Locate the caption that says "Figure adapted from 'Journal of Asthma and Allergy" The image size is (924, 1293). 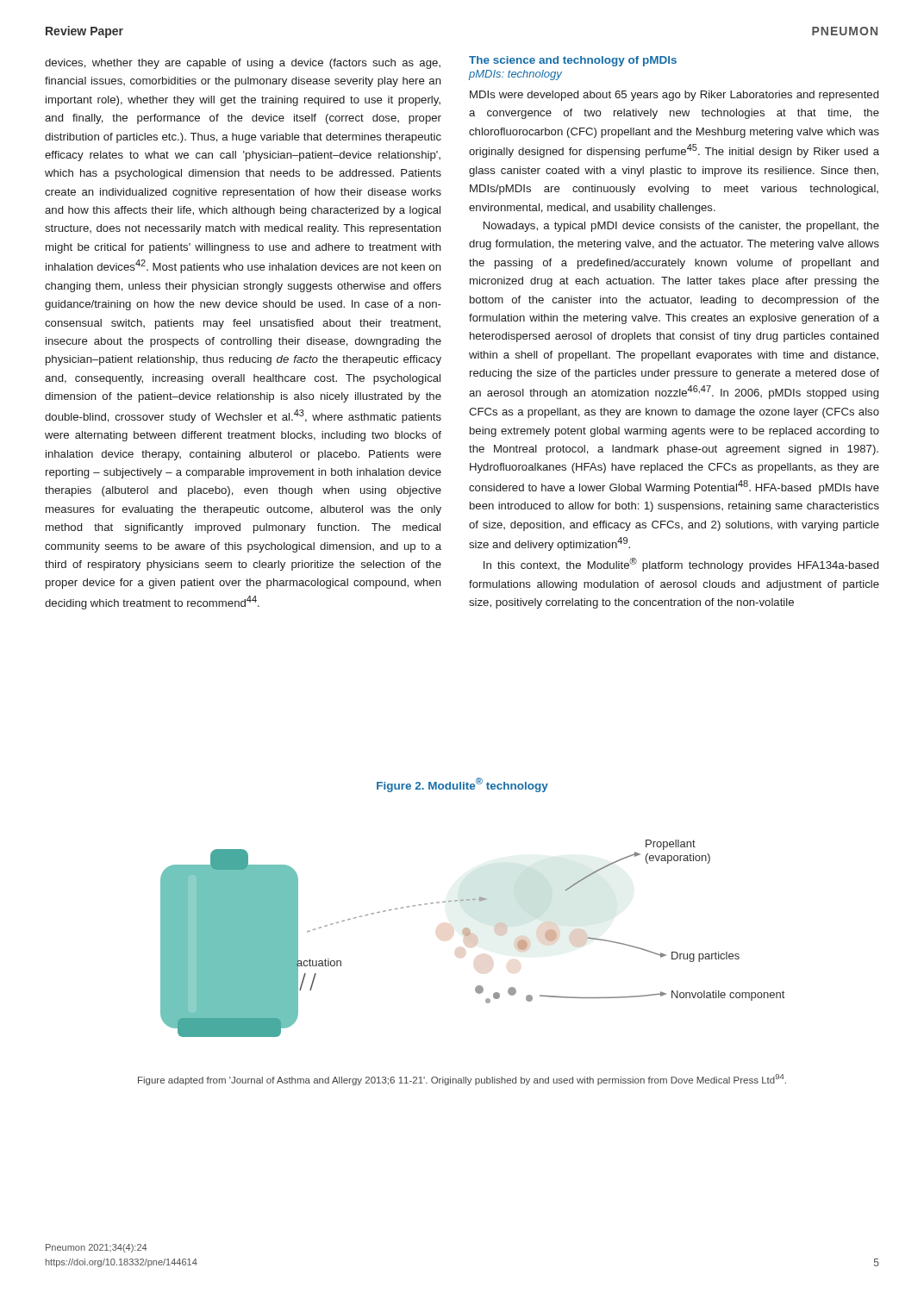tap(462, 1078)
